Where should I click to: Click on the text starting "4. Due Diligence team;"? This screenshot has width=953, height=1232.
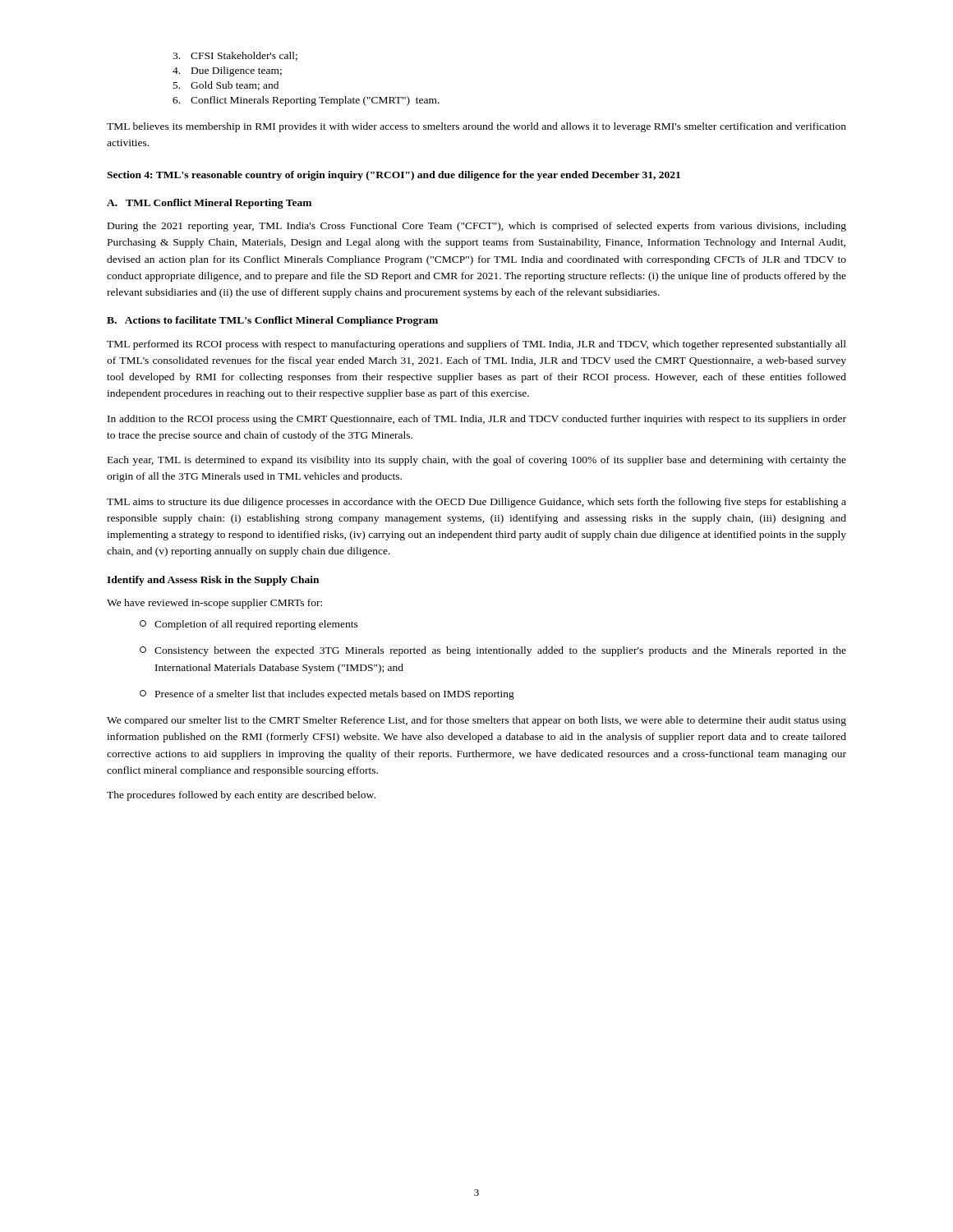click(x=195, y=71)
